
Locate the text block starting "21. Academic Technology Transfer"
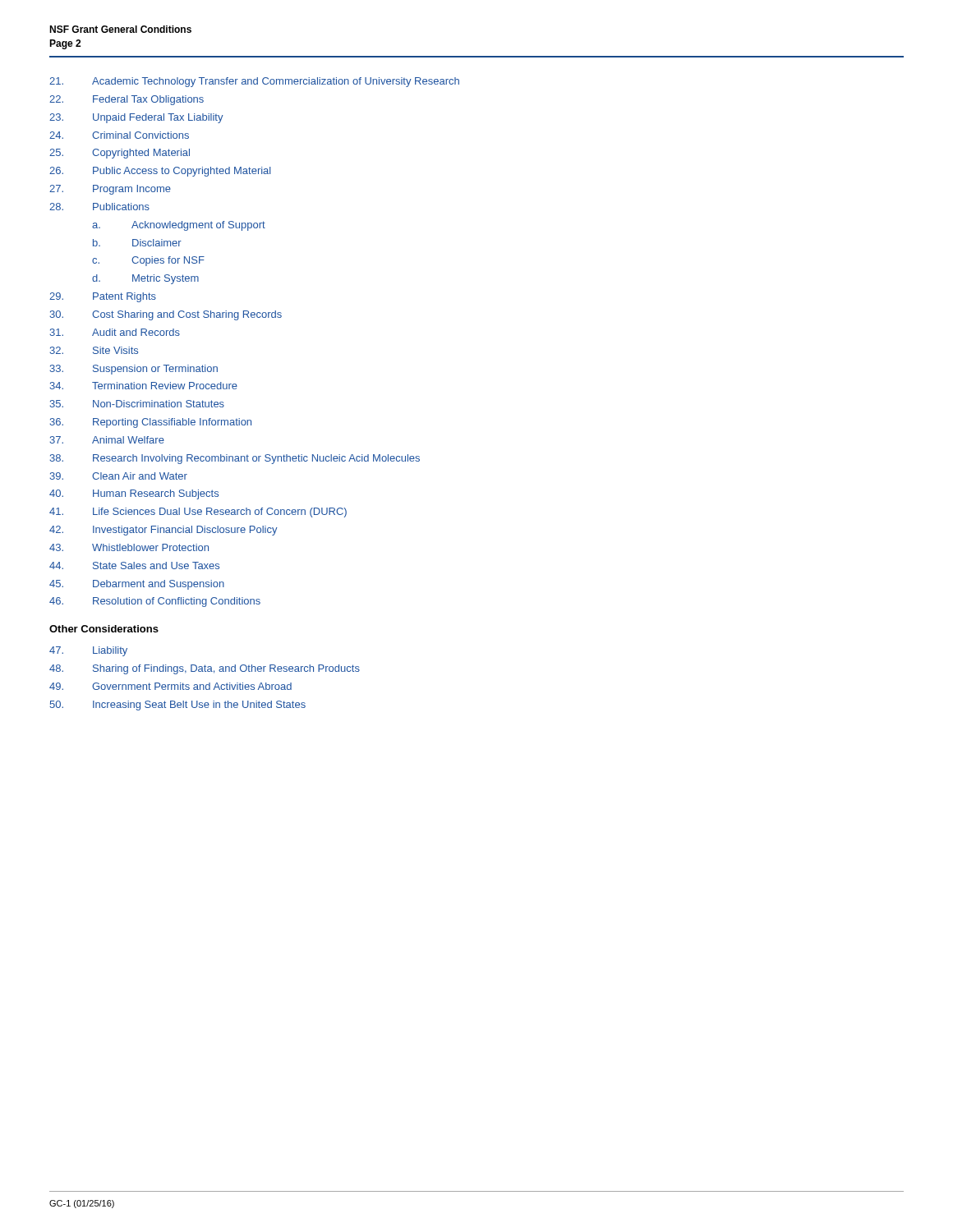(x=255, y=82)
